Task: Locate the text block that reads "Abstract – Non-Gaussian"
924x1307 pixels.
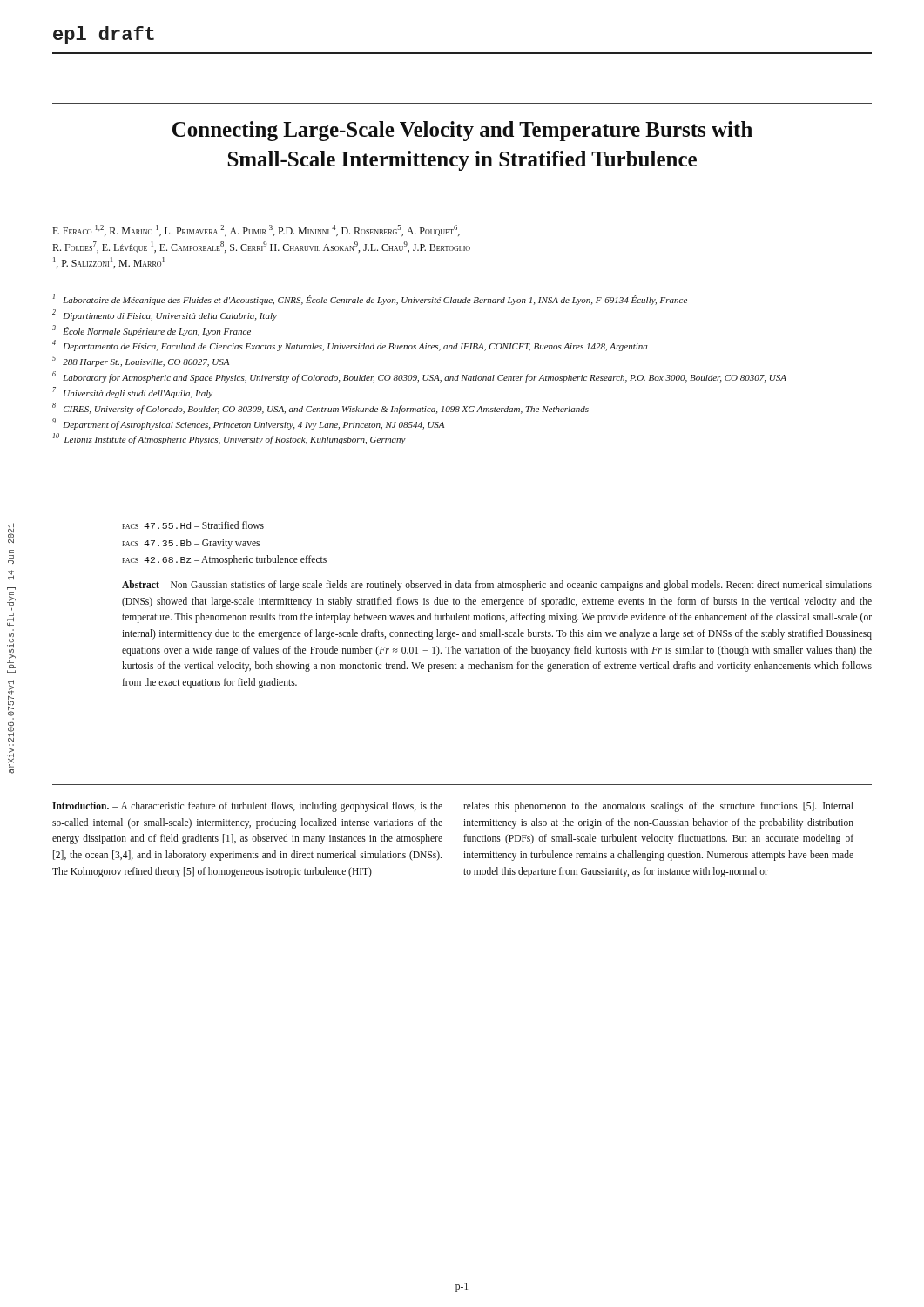Action: pos(497,633)
